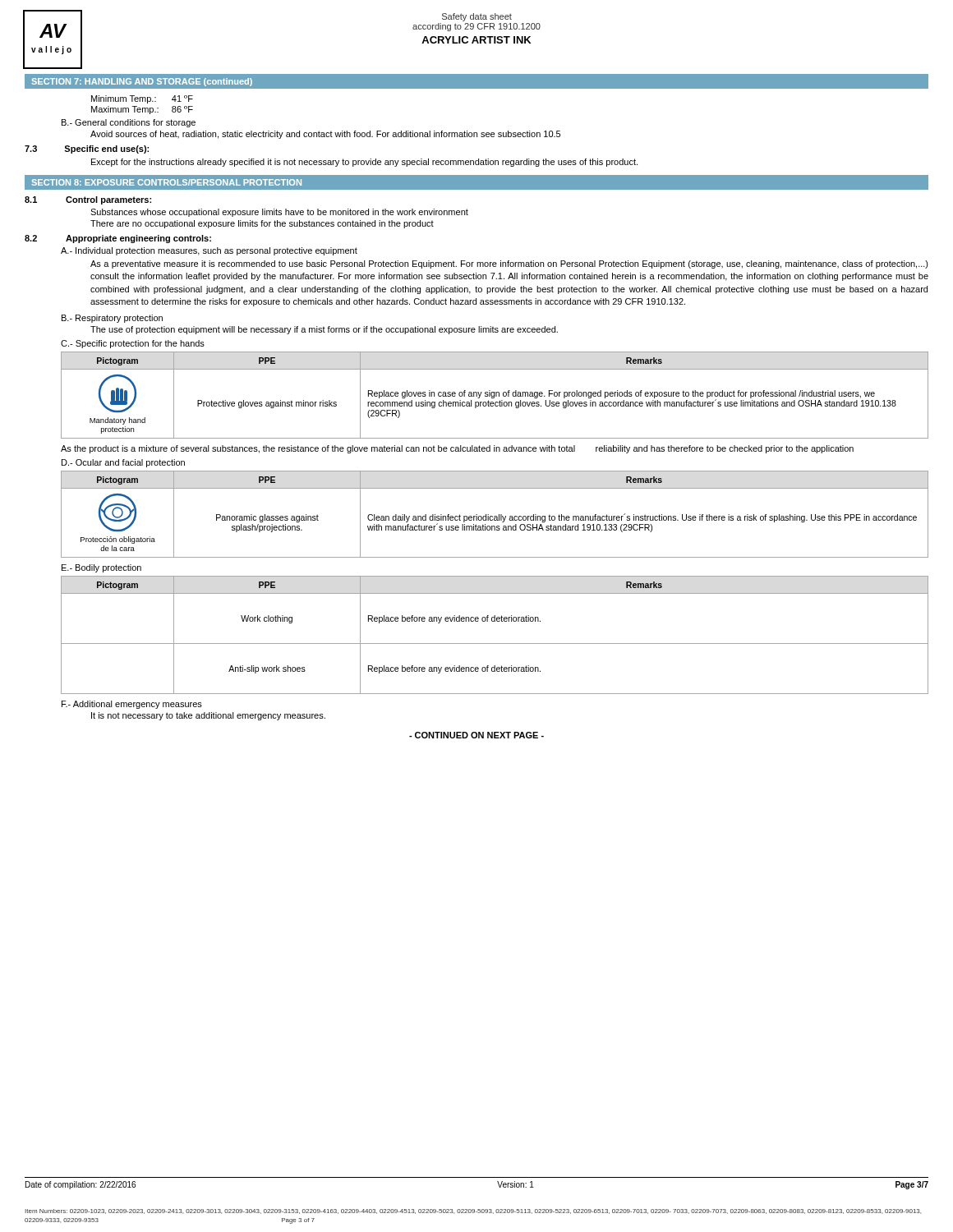Viewport: 953px width, 1232px height.
Task: Select the text starting "SECTION 7: HANDLING AND STORAGE (continued)"
Action: tap(142, 81)
